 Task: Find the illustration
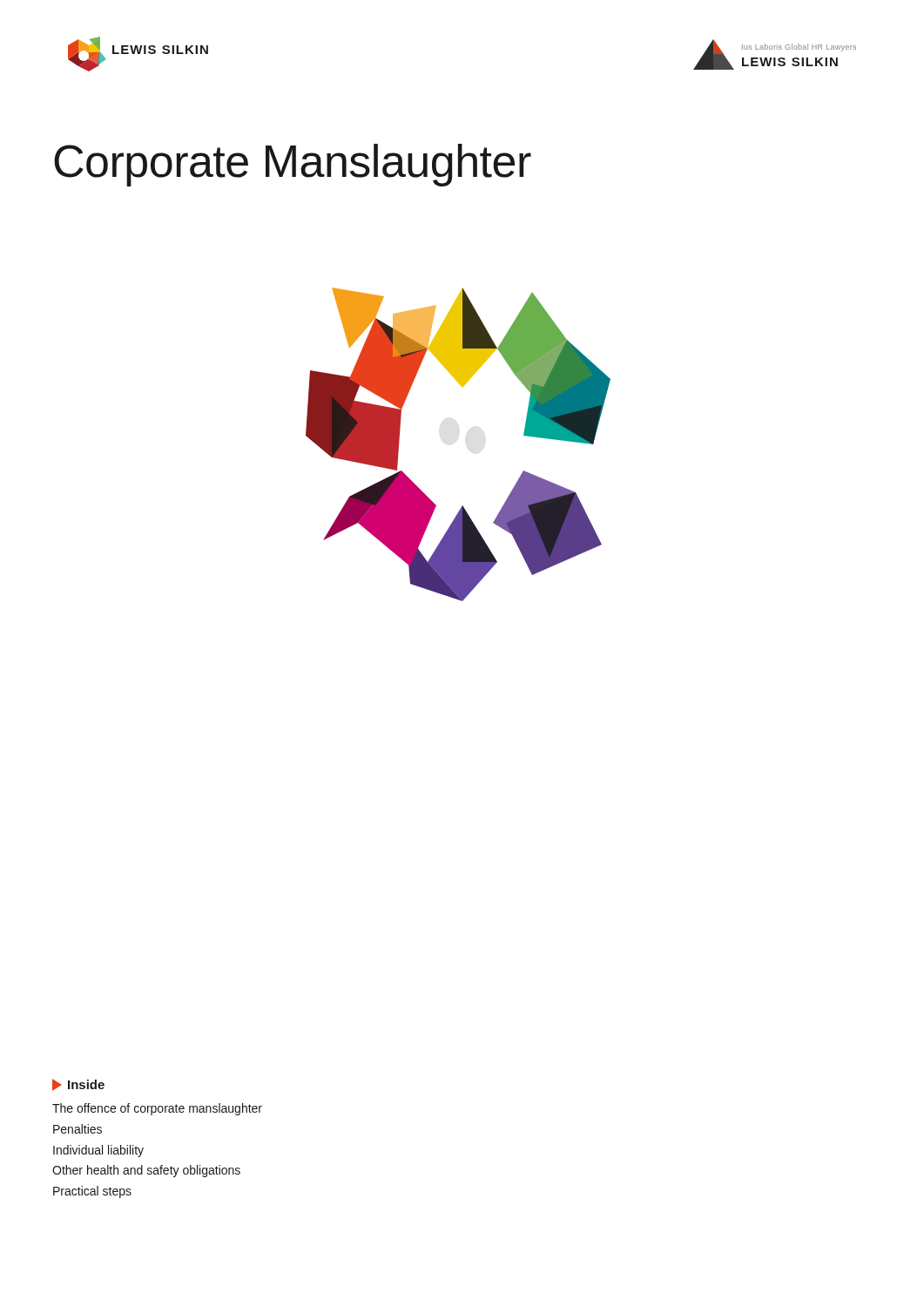[x=462, y=437]
